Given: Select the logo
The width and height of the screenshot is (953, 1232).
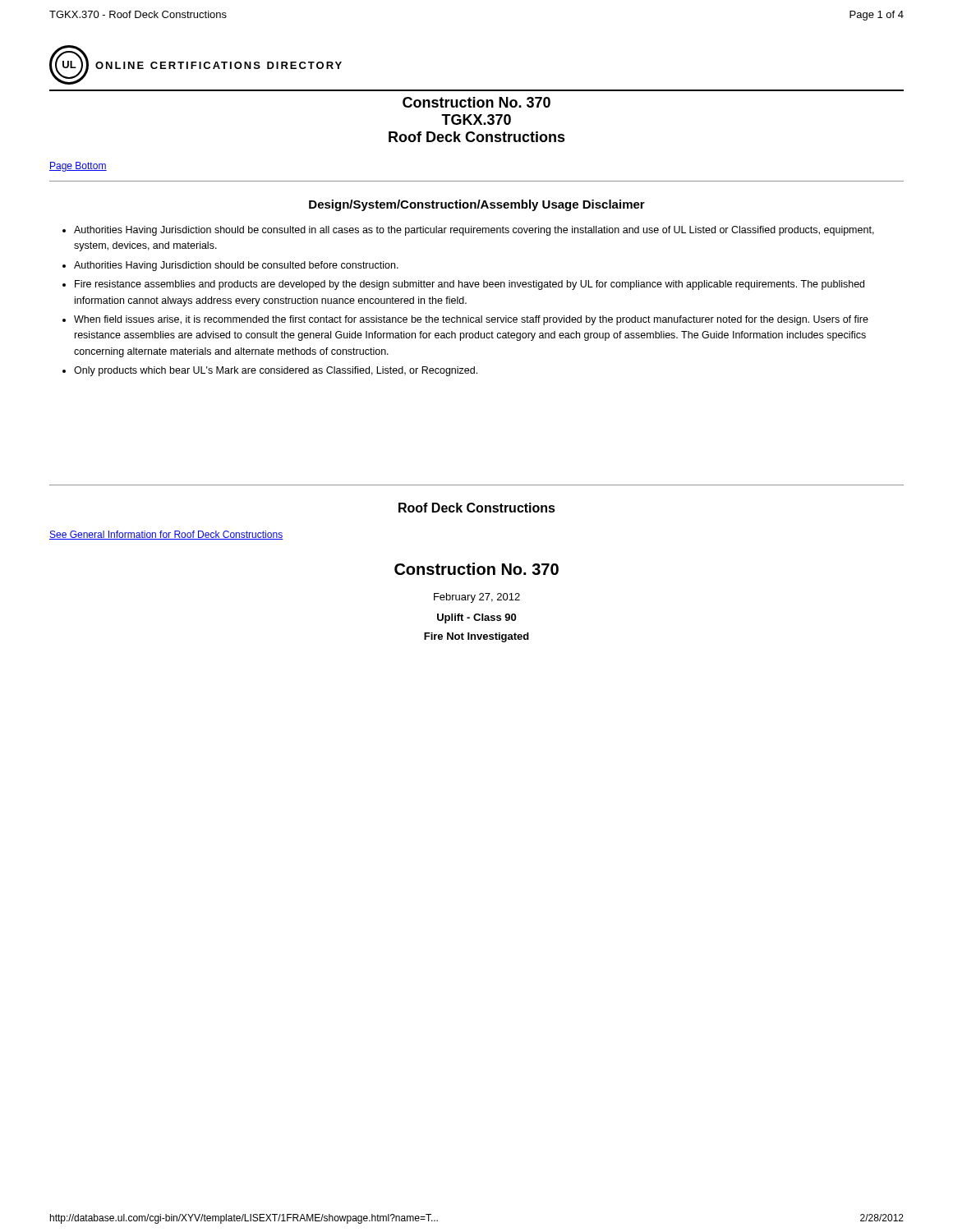Looking at the screenshot, I should pyautogui.click(x=476, y=68).
